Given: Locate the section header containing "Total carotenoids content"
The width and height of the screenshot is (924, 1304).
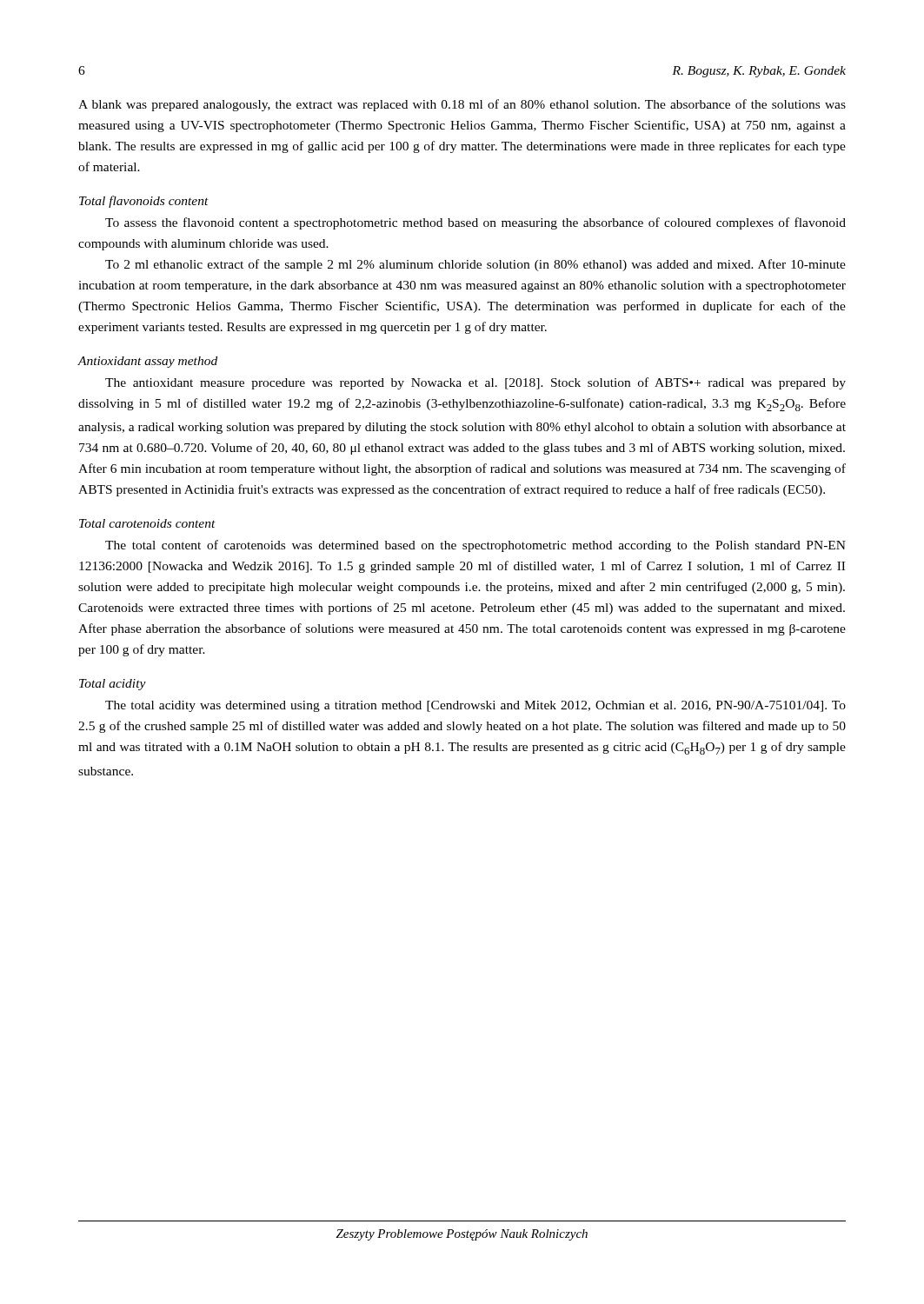Looking at the screenshot, I should [147, 523].
